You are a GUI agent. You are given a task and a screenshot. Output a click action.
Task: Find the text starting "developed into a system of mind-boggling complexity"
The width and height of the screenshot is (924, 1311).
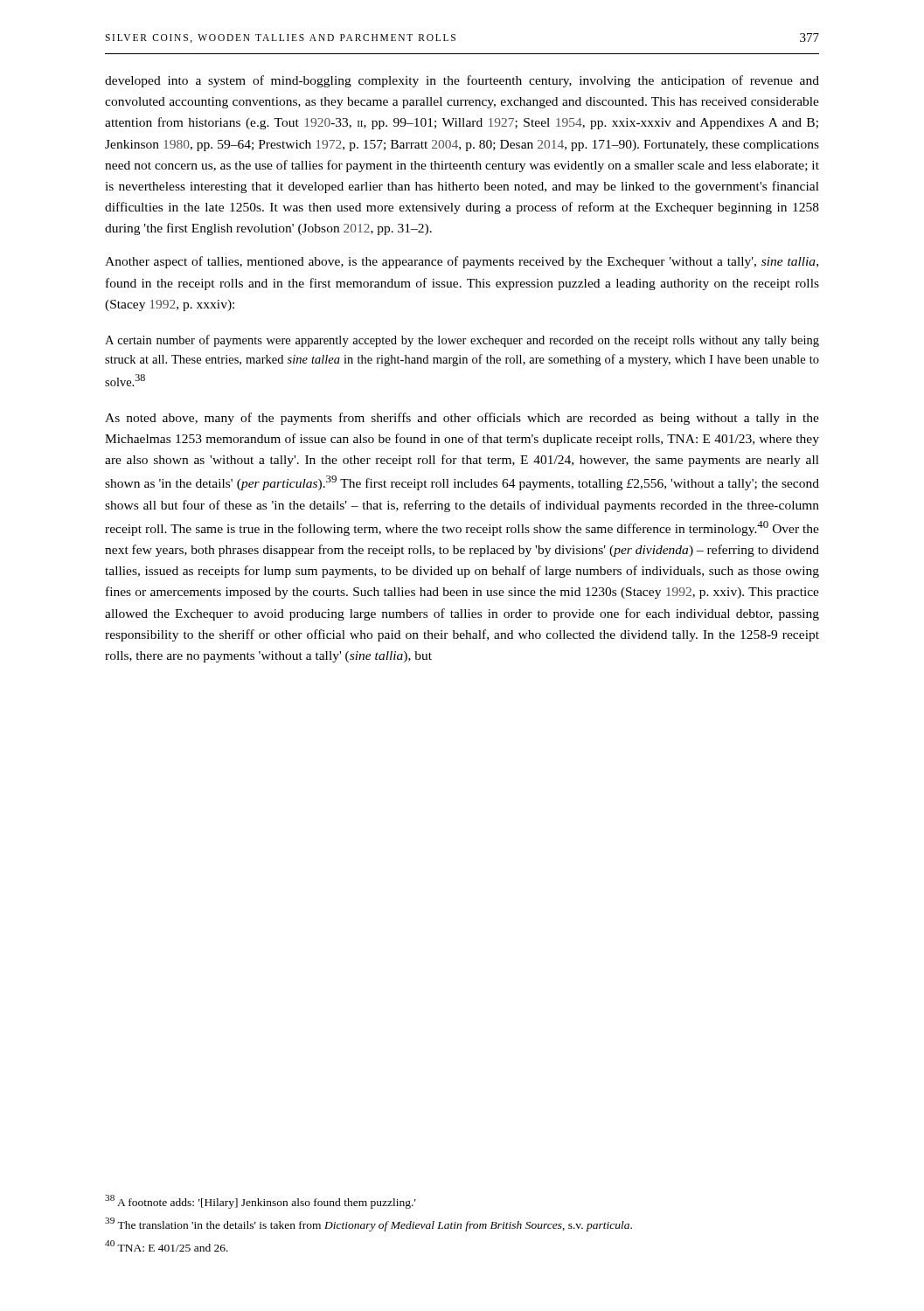(x=462, y=154)
